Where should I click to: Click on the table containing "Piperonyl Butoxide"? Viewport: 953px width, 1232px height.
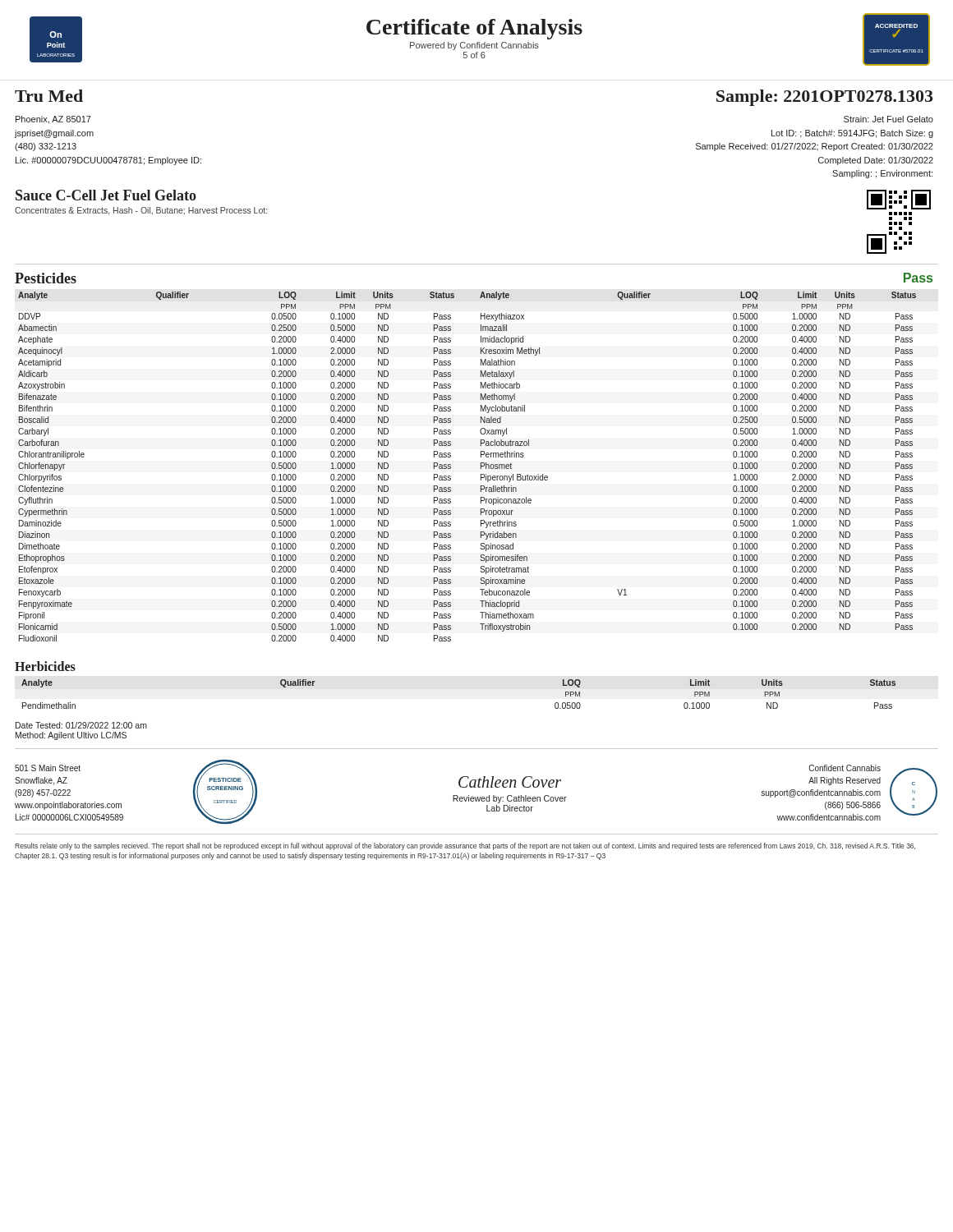[x=476, y=466]
